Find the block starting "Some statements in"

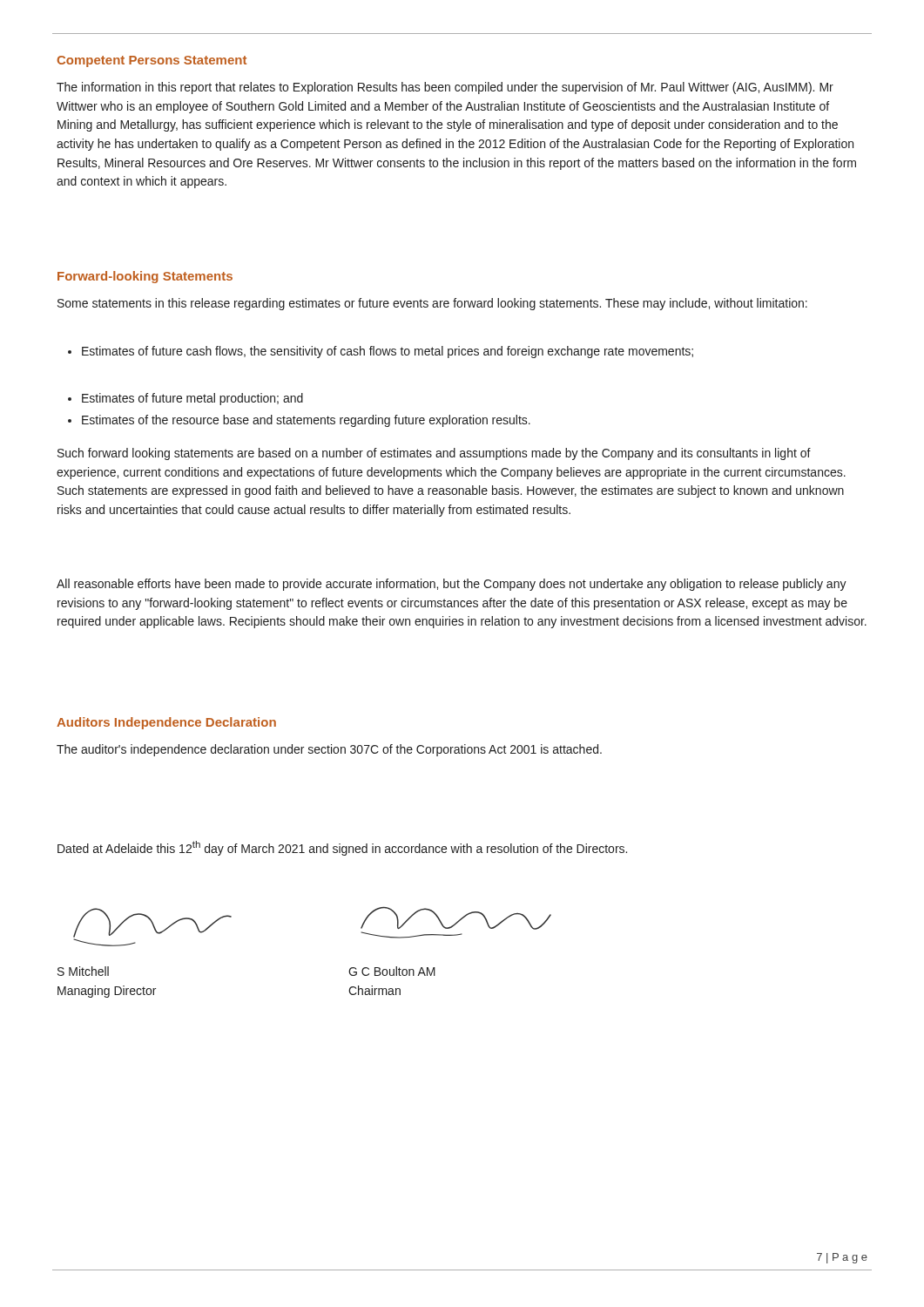click(x=432, y=303)
